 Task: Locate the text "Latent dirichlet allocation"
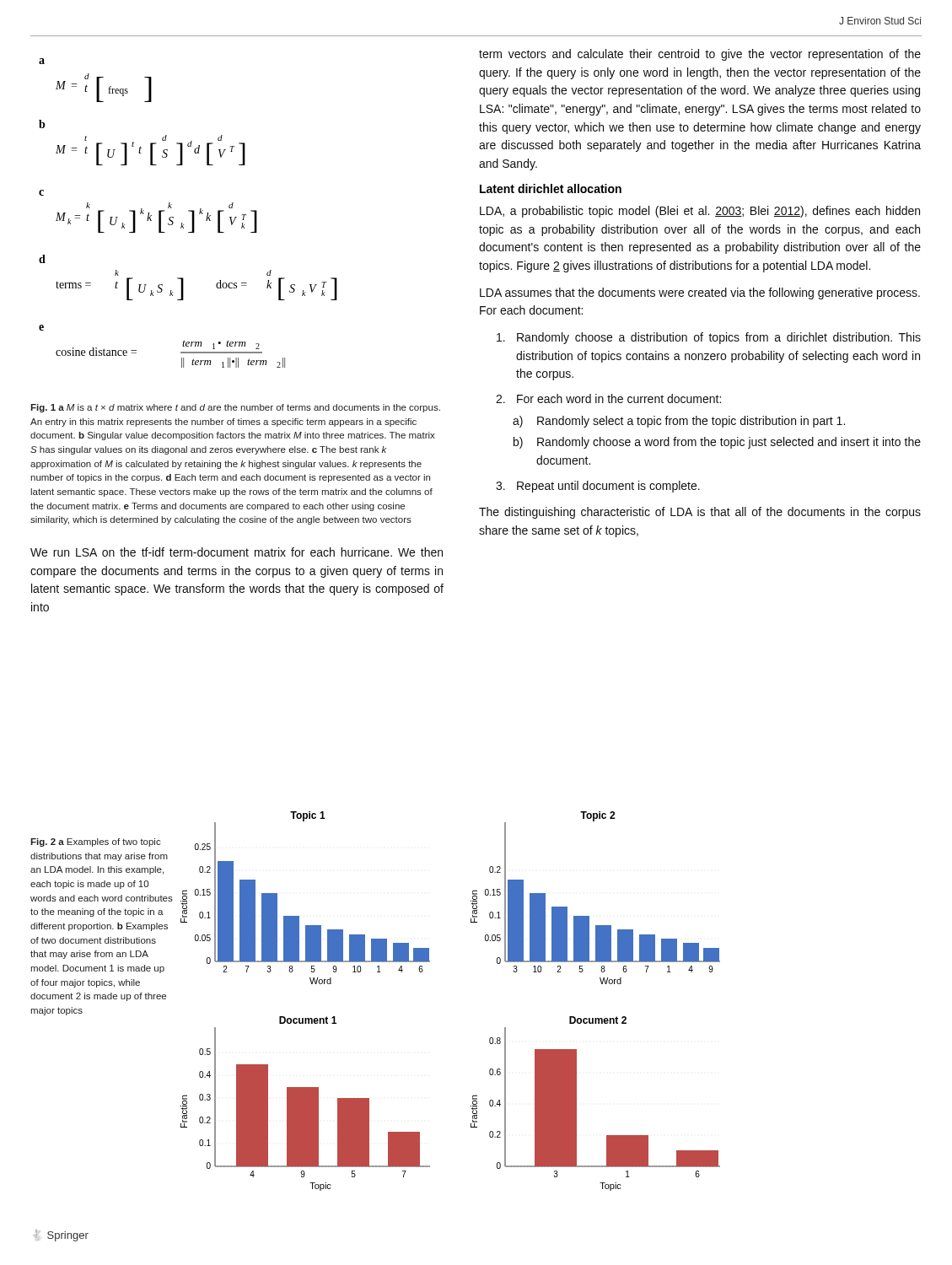point(550,189)
